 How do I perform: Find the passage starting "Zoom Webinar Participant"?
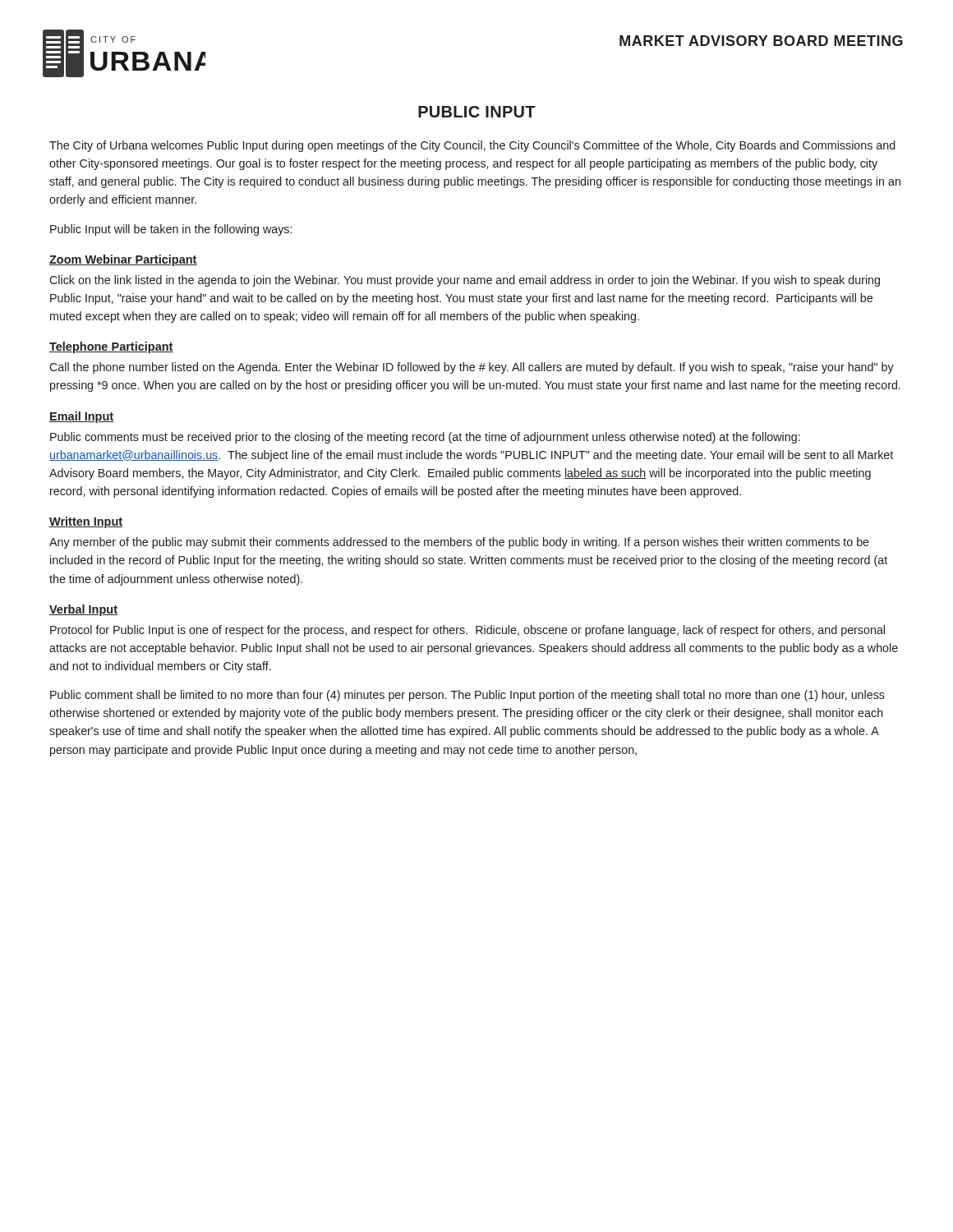click(123, 259)
